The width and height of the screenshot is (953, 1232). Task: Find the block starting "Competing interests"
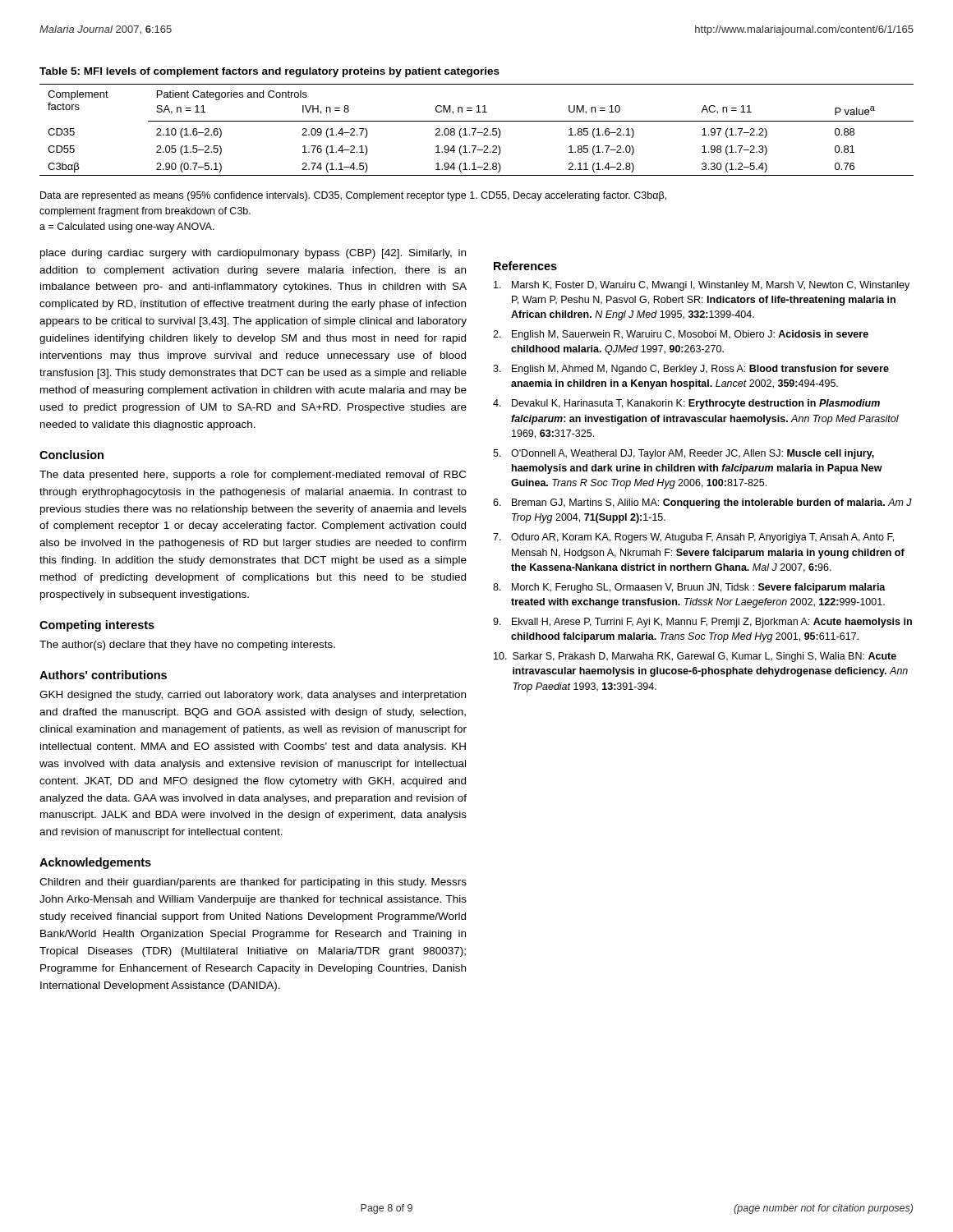tap(97, 625)
